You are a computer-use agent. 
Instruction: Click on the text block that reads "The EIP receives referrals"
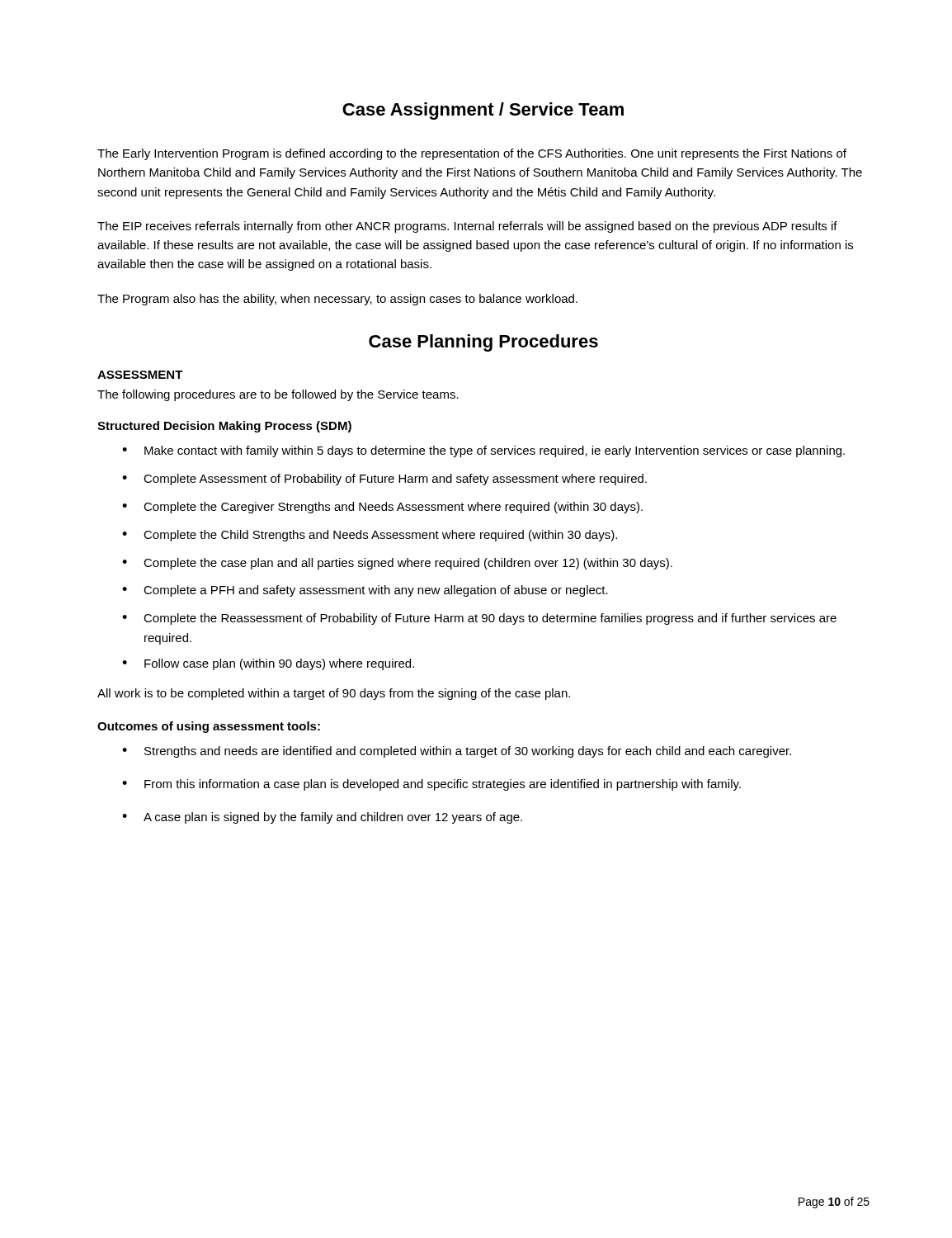pos(476,245)
